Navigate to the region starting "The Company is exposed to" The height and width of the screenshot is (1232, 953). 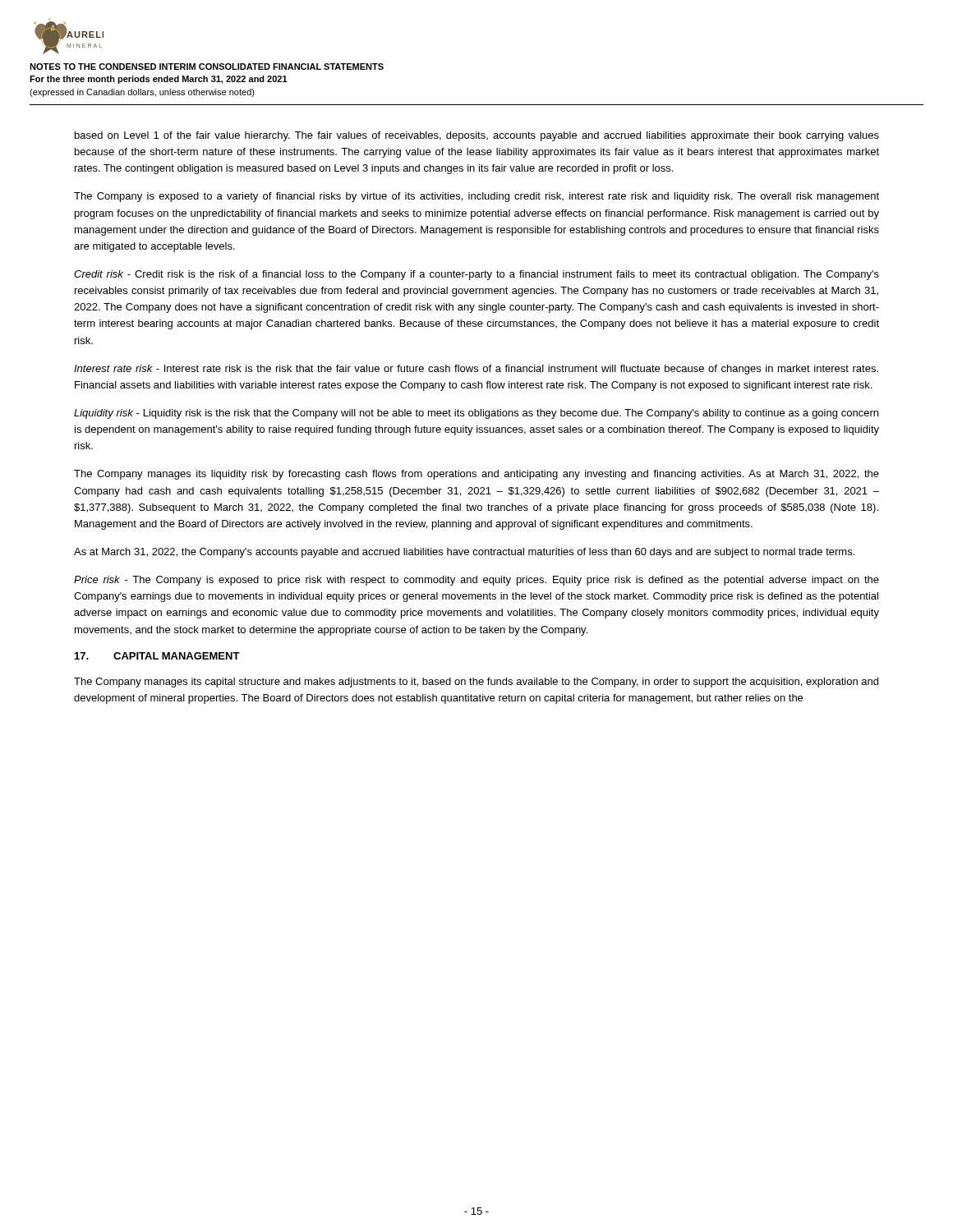tap(476, 221)
